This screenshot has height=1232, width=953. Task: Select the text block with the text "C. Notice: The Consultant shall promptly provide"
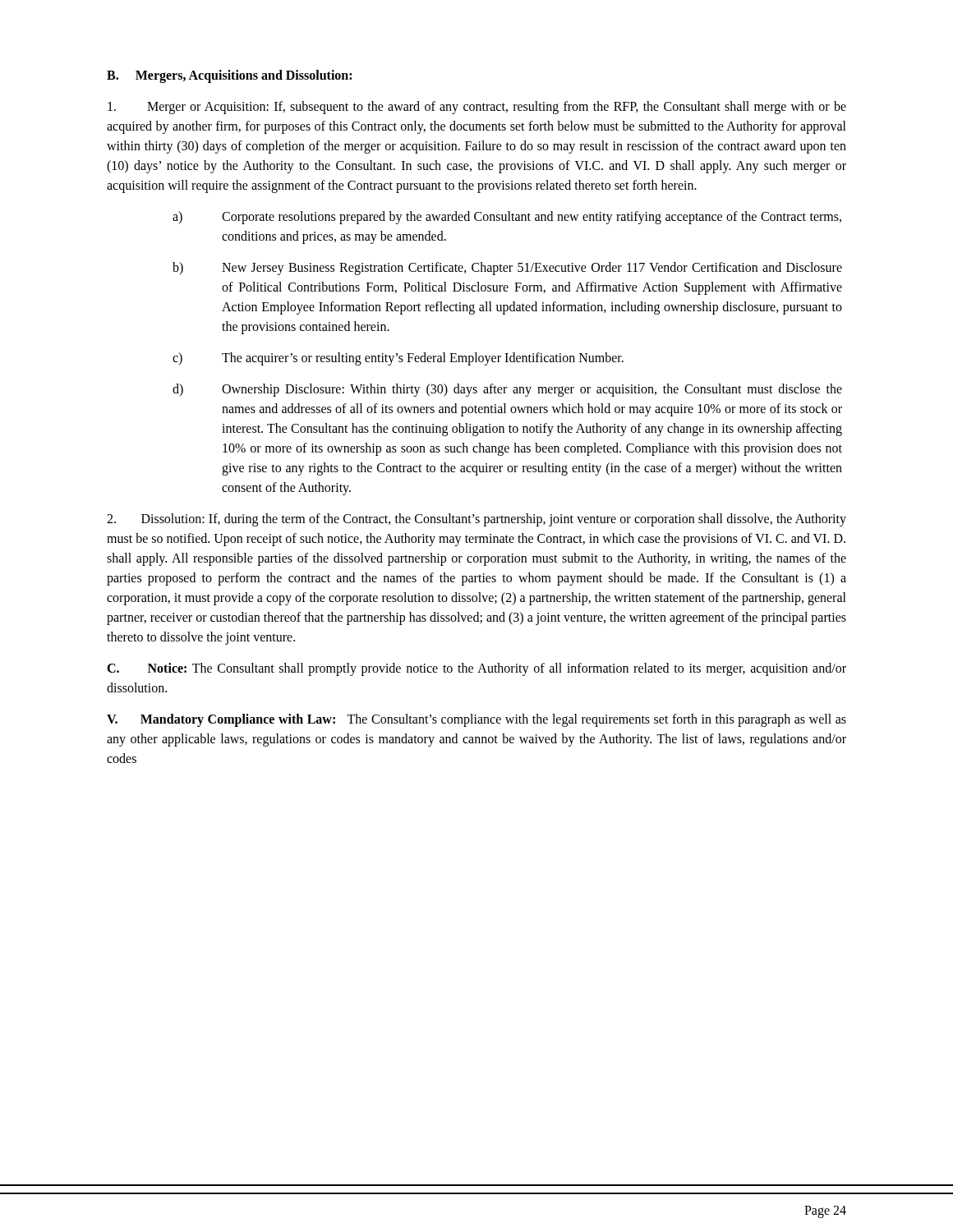click(x=476, y=678)
